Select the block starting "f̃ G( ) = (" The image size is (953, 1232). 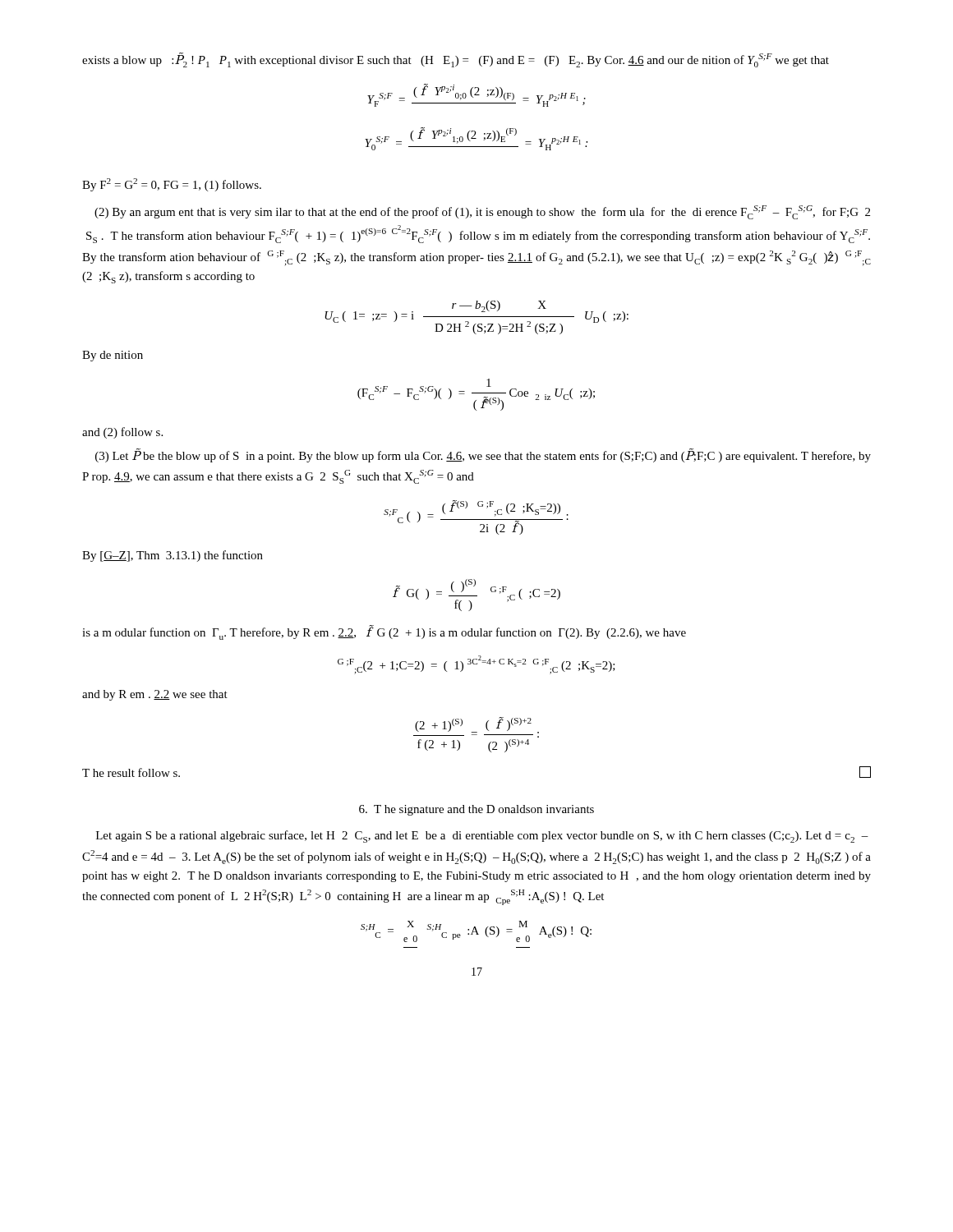[476, 595]
